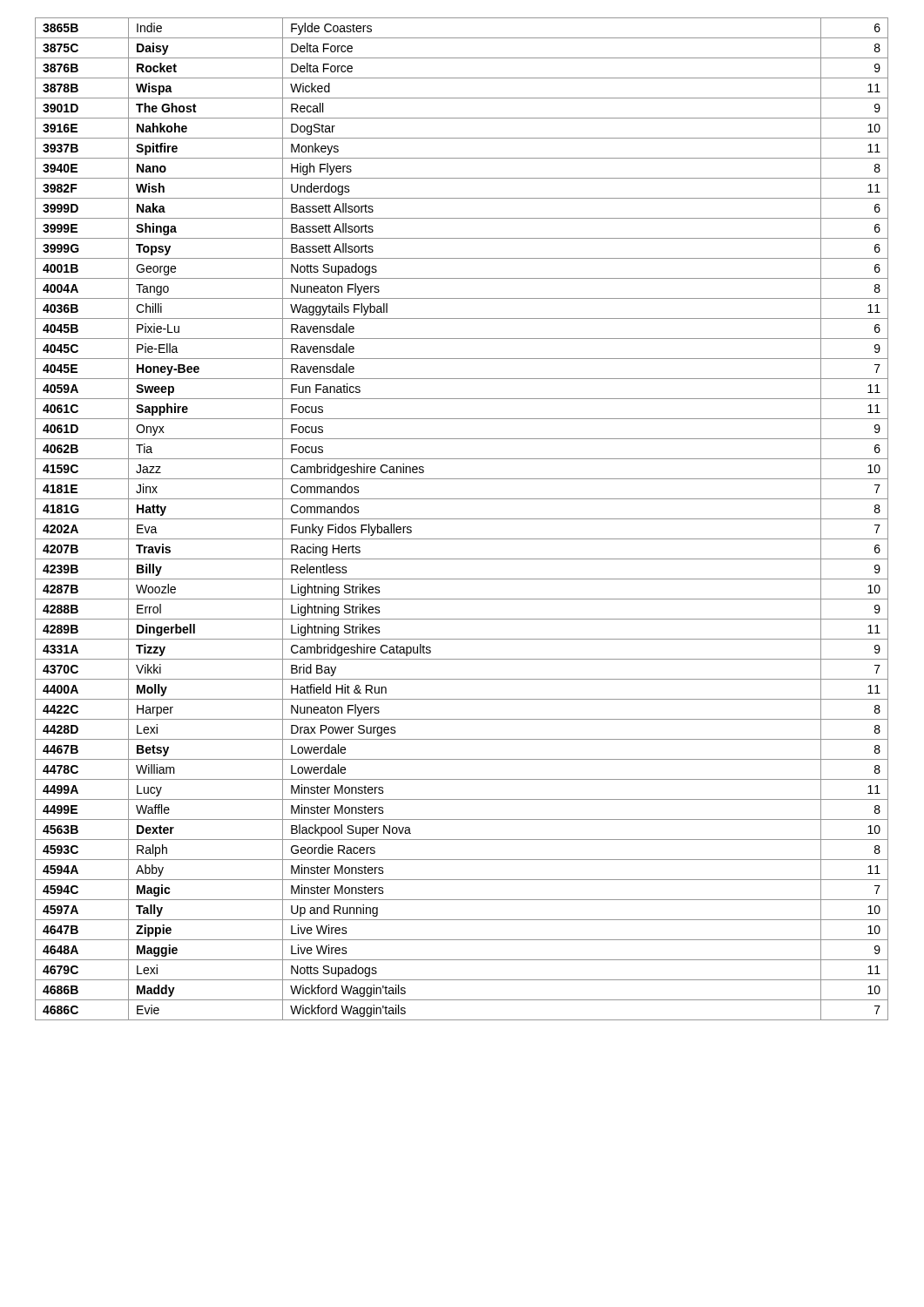Click on the table containing "Wickford Waggin'tails"
This screenshot has width=924, height=1307.
(x=462, y=519)
